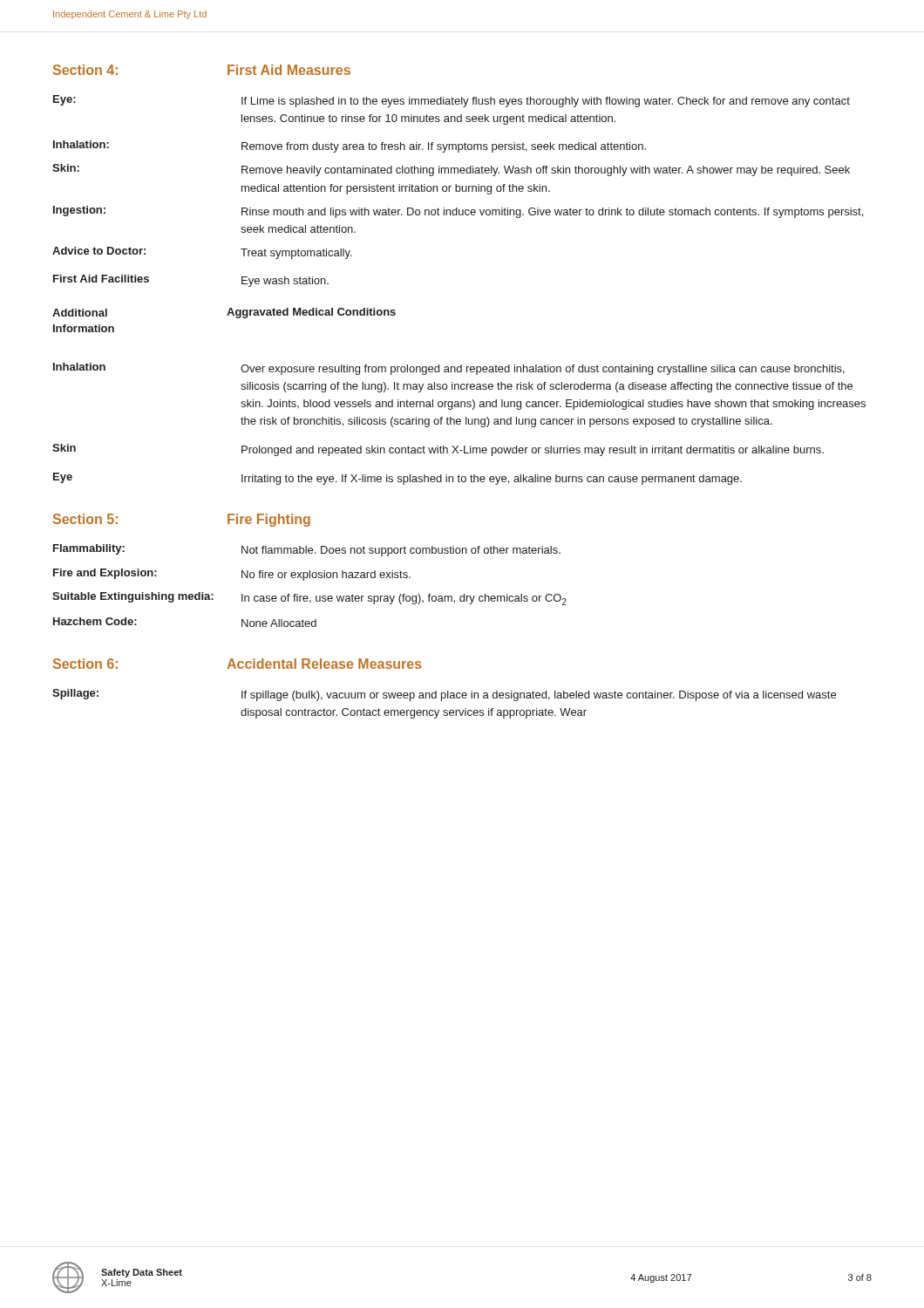Viewport: 924px width, 1308px height.
Task: Locate the block of text that opens with "Fire and Explosion: No"
Action: (x=106, y=575)
